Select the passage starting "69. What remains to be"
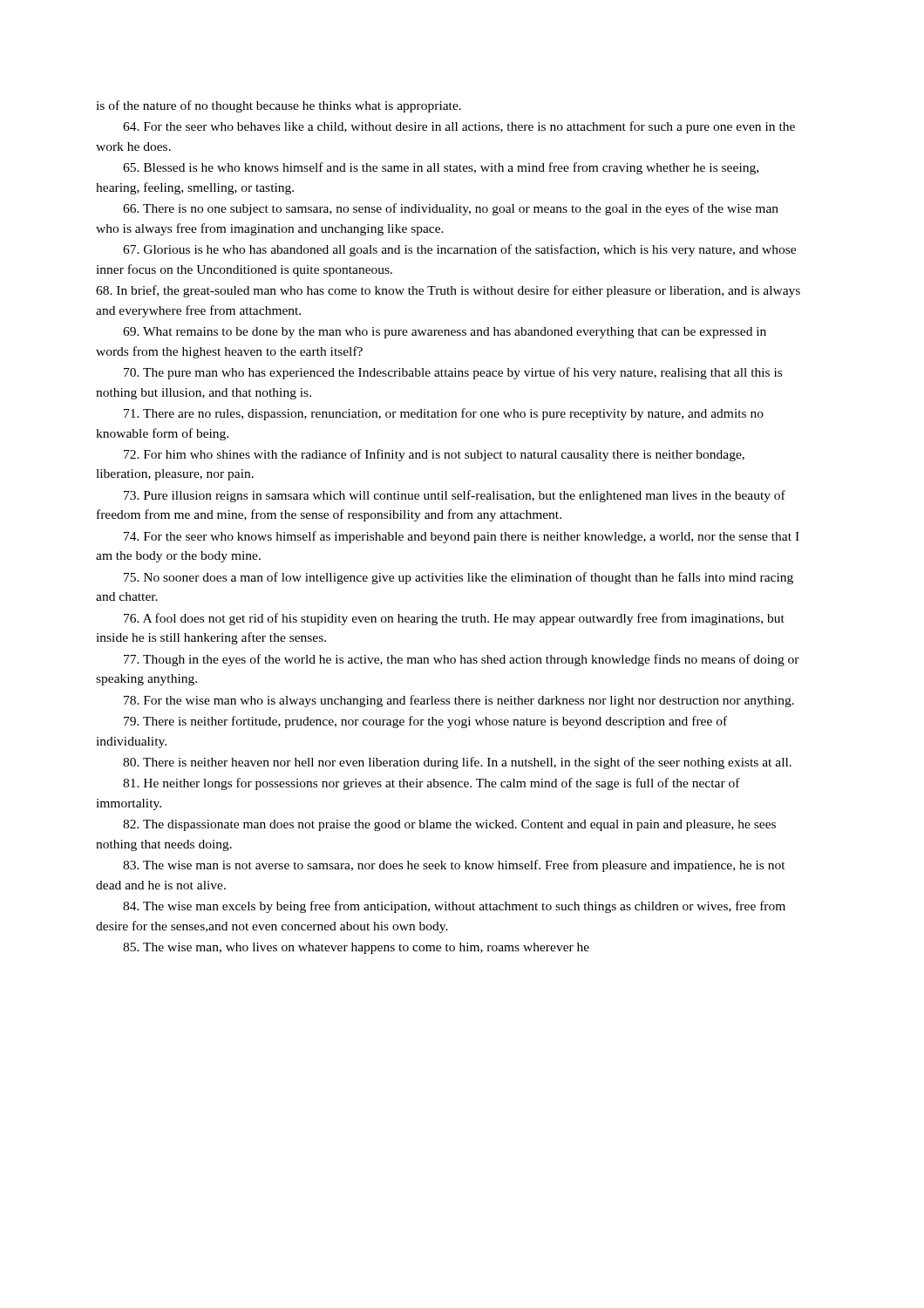Image resolution: width=924 pixels, height=1308 pixels. click(449, 342)
